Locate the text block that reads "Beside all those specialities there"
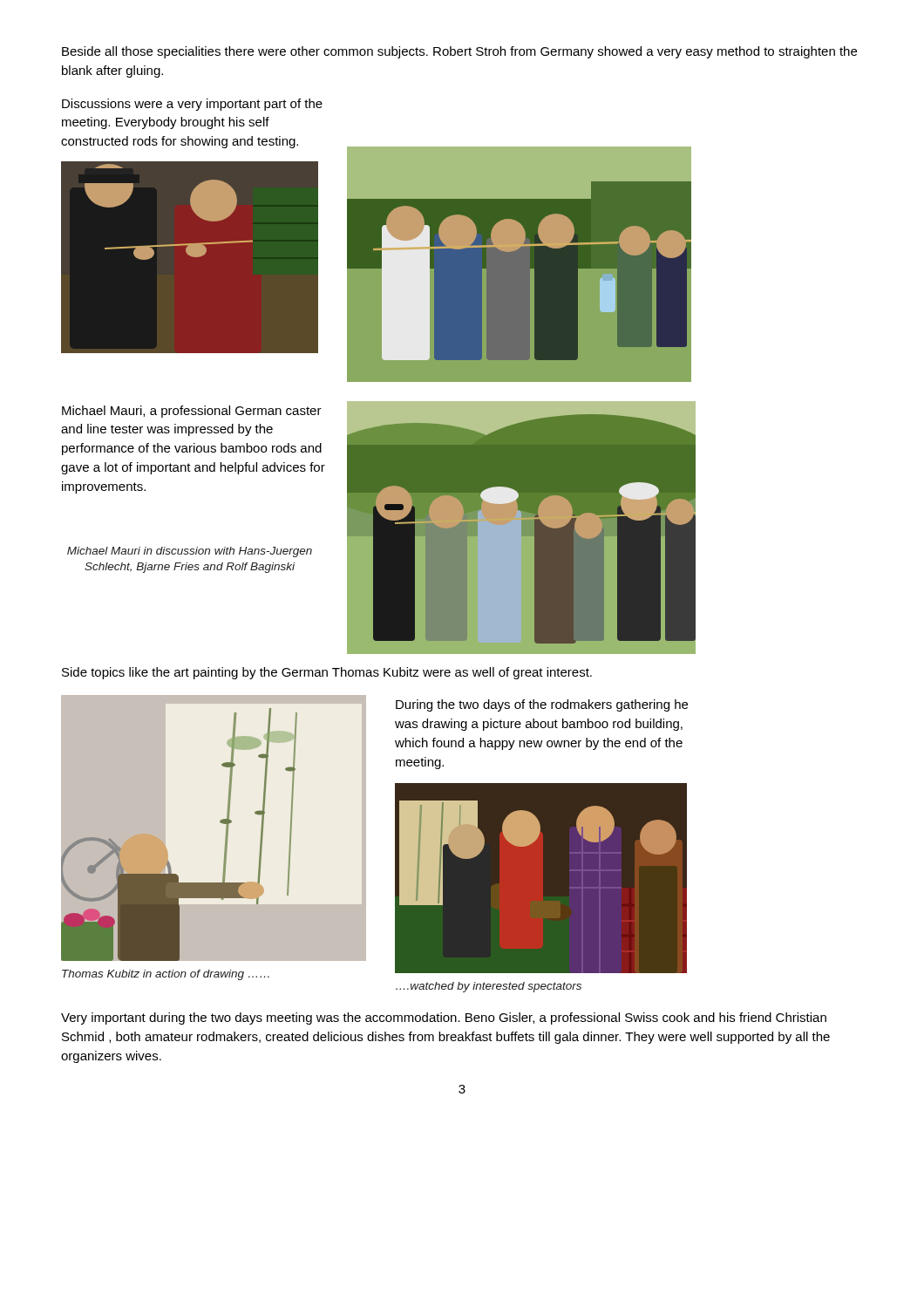924x1308 pixels. coord(459,60)
